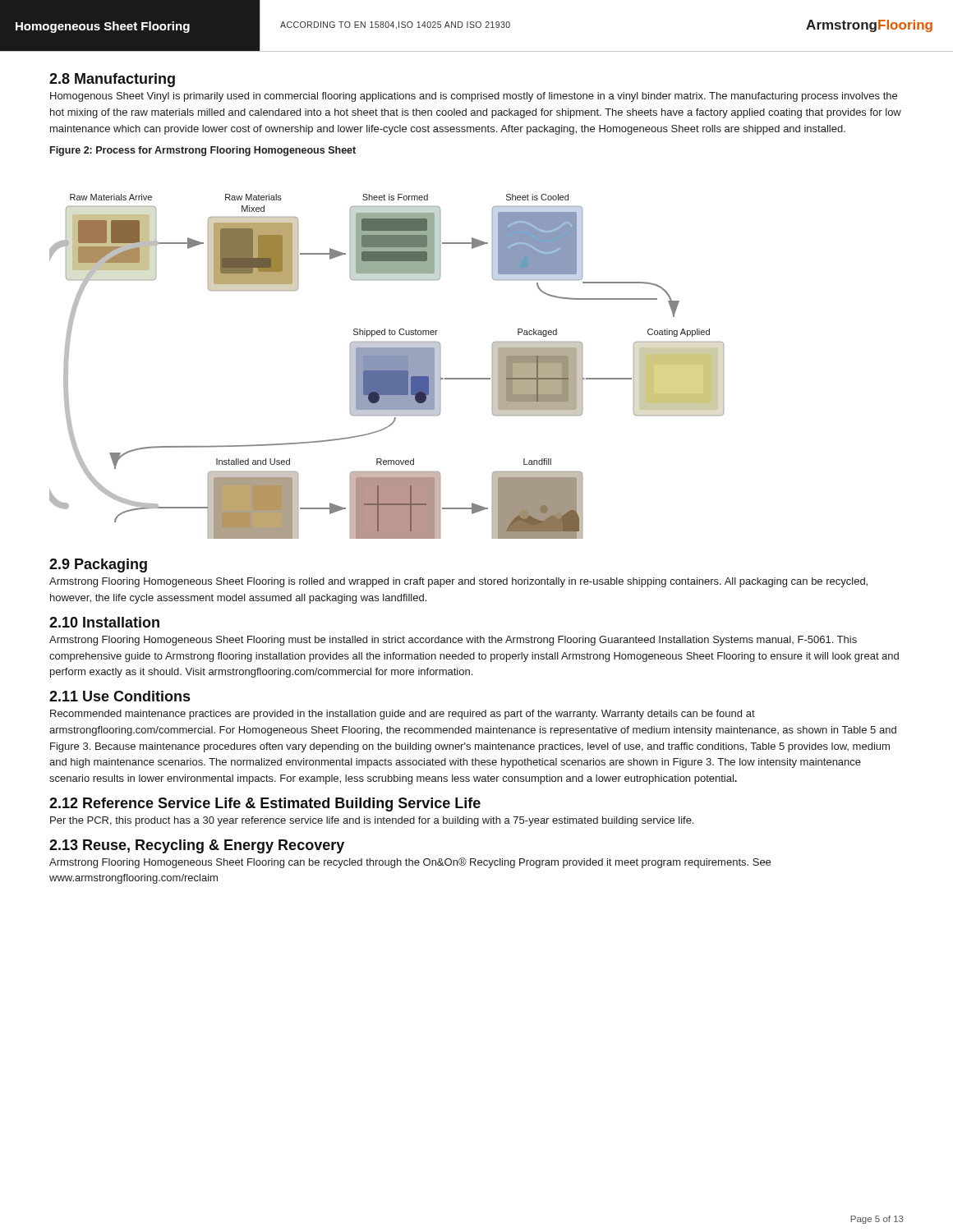Image resolution: width=953 pixels, height=1232 pixels.
Task: Find the section header on this page that starts "2.12 Reference Service"
Action: click(265, 803)
